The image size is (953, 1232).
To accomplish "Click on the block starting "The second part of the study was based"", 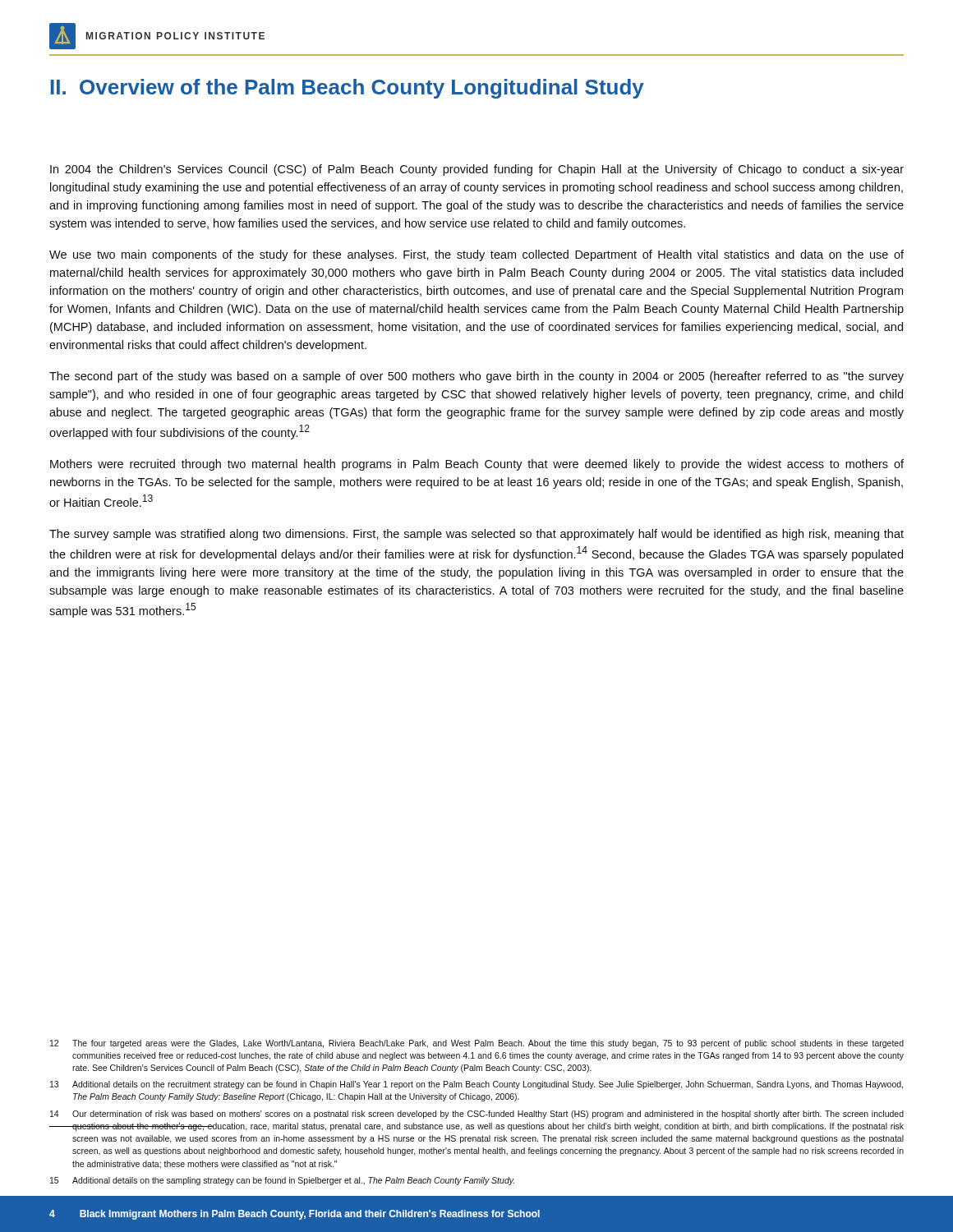I will coord(476,405).
